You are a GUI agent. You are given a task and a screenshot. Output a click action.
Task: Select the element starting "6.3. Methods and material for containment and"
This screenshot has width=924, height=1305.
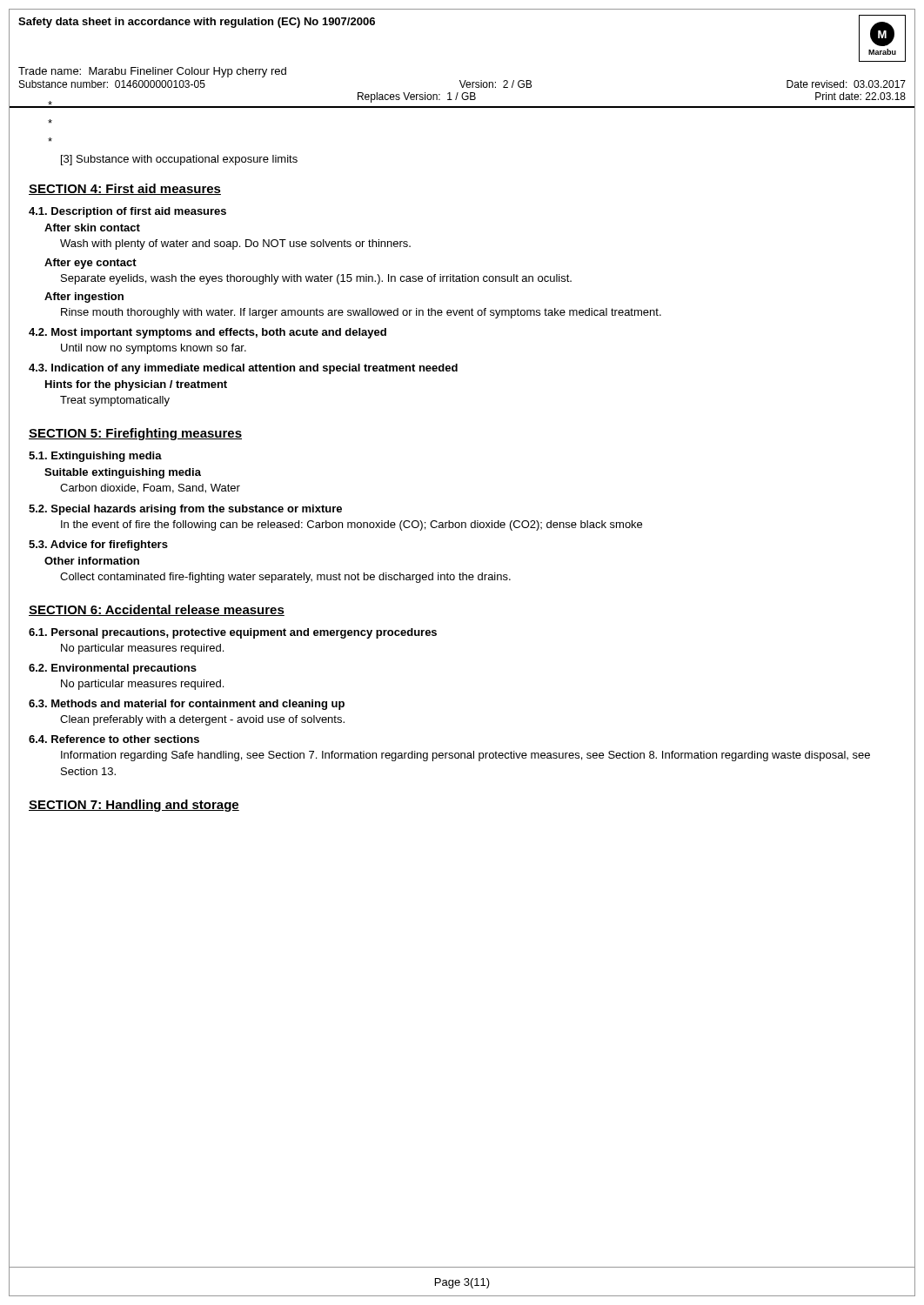pos(187,705)
